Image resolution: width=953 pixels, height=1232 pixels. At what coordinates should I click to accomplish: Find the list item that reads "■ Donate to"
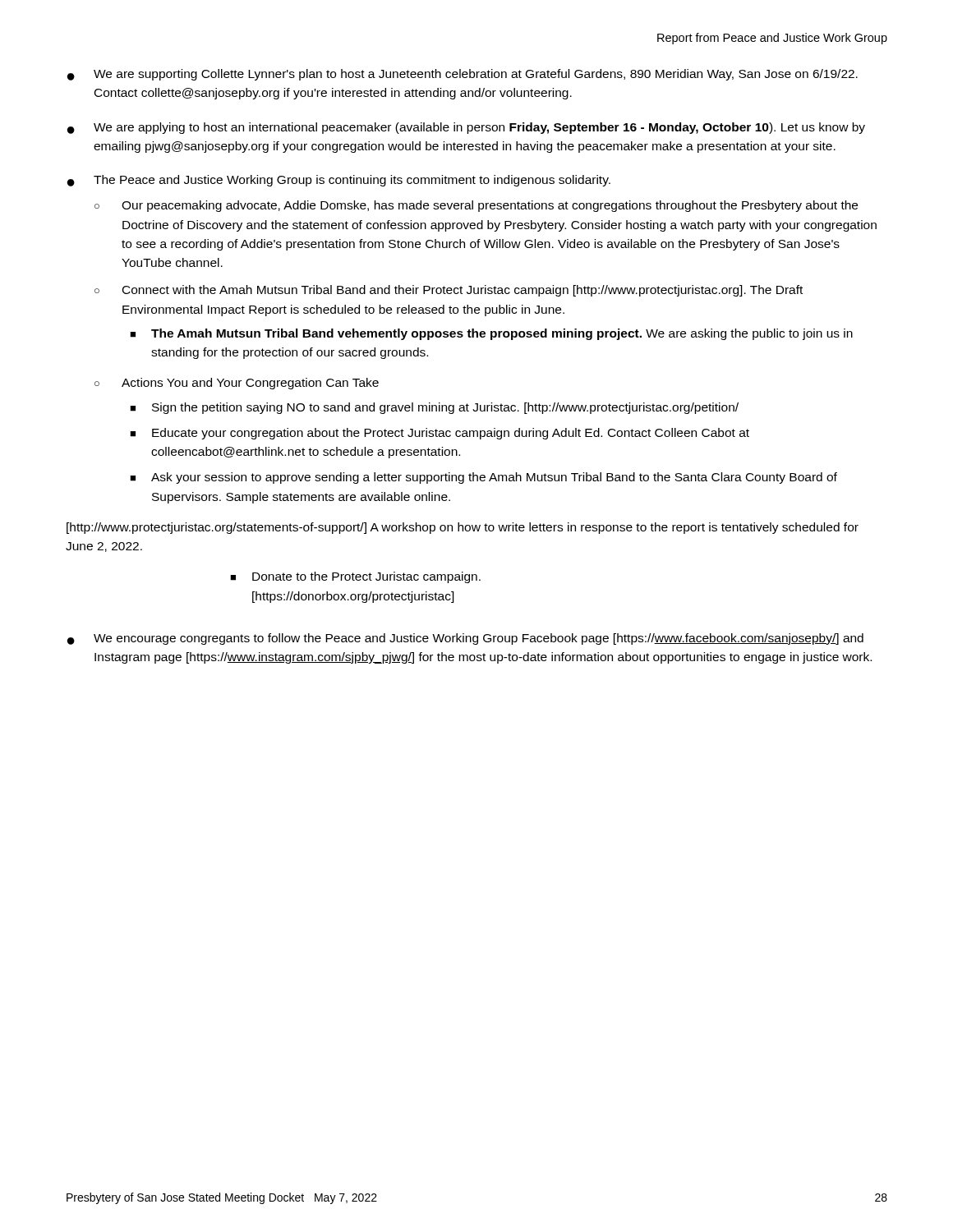[x=355, y=577]
